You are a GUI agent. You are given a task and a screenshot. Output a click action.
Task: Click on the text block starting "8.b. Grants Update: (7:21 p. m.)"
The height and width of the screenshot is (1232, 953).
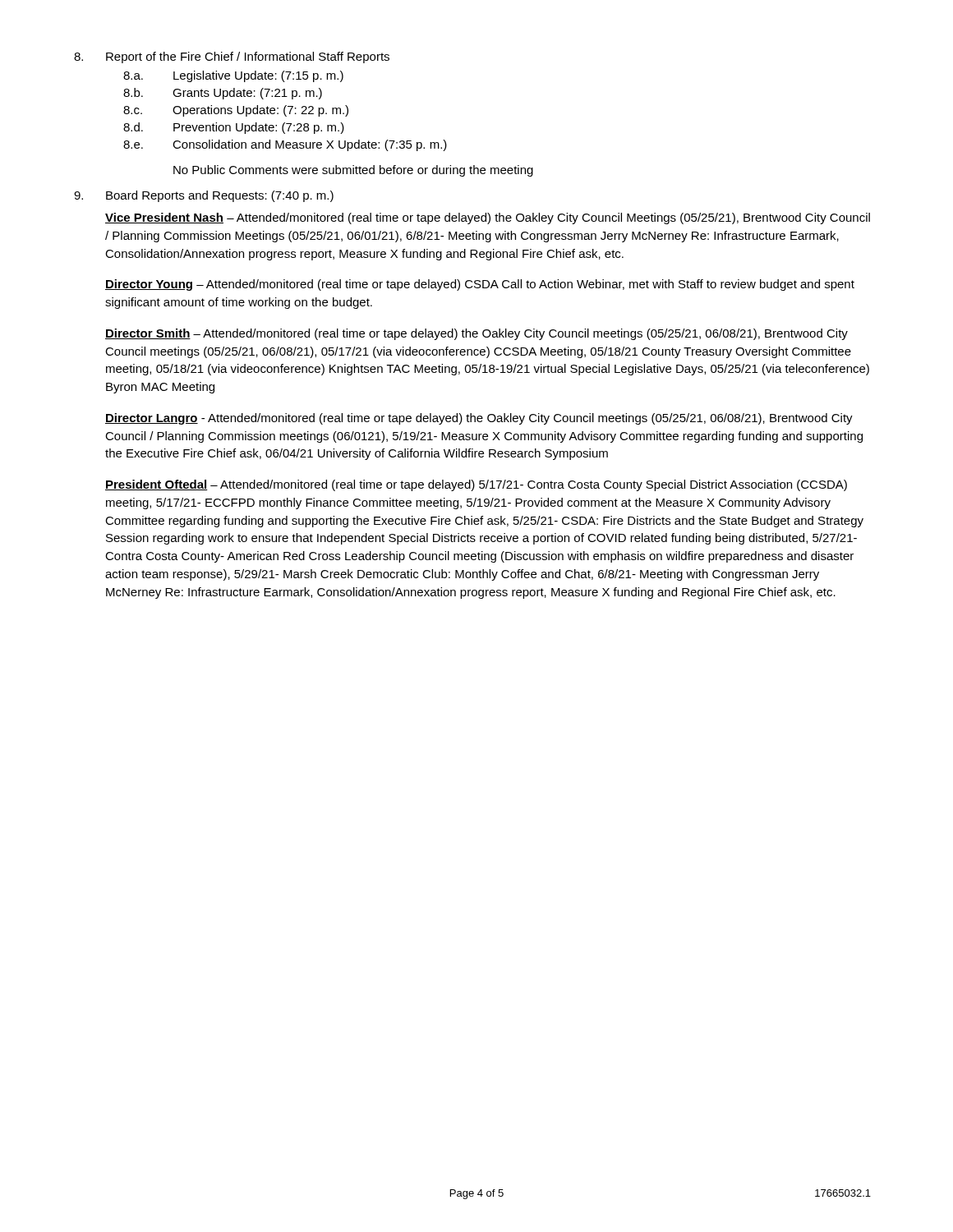point(223,92)
